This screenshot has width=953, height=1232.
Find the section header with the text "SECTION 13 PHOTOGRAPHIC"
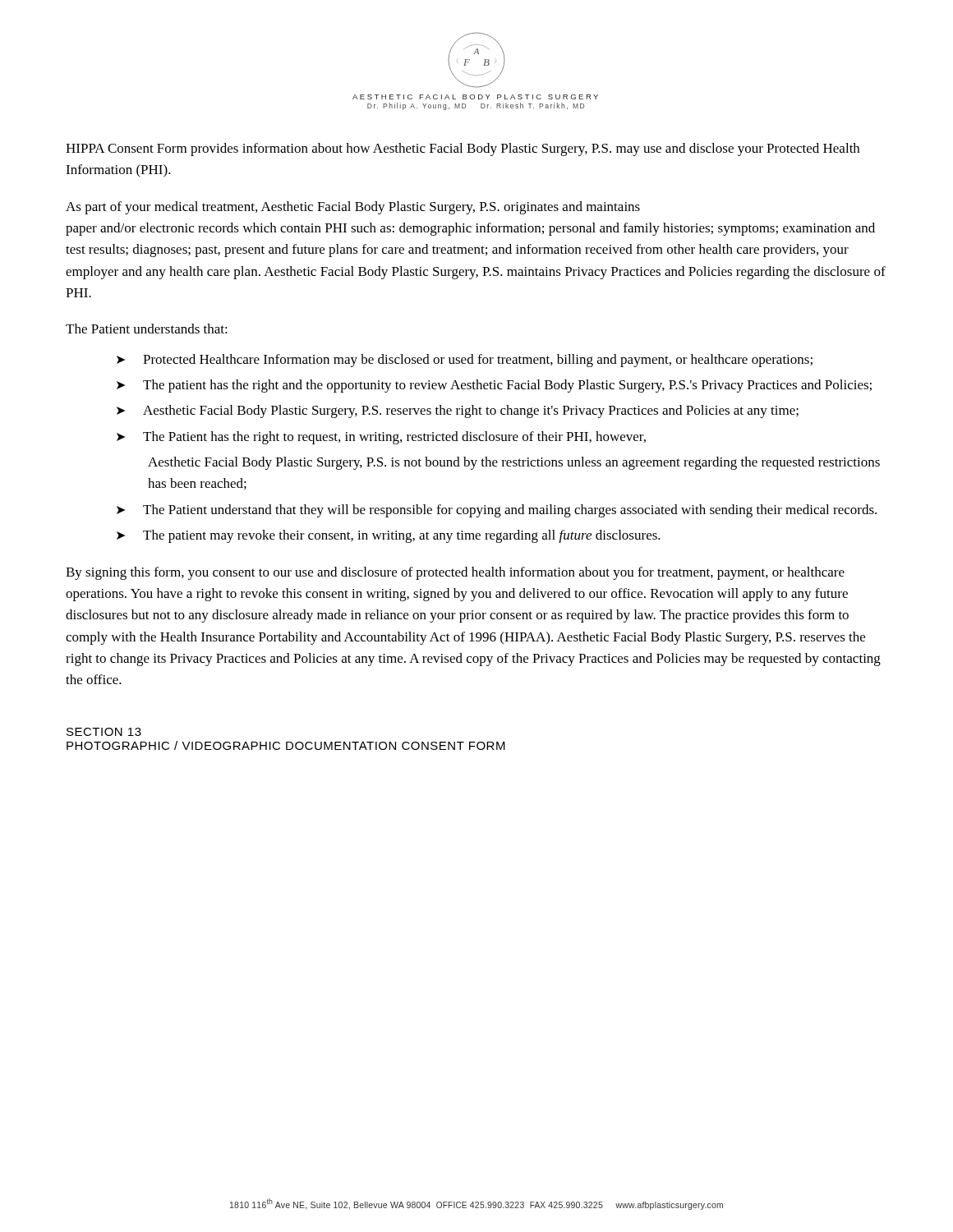coord(476,738)
